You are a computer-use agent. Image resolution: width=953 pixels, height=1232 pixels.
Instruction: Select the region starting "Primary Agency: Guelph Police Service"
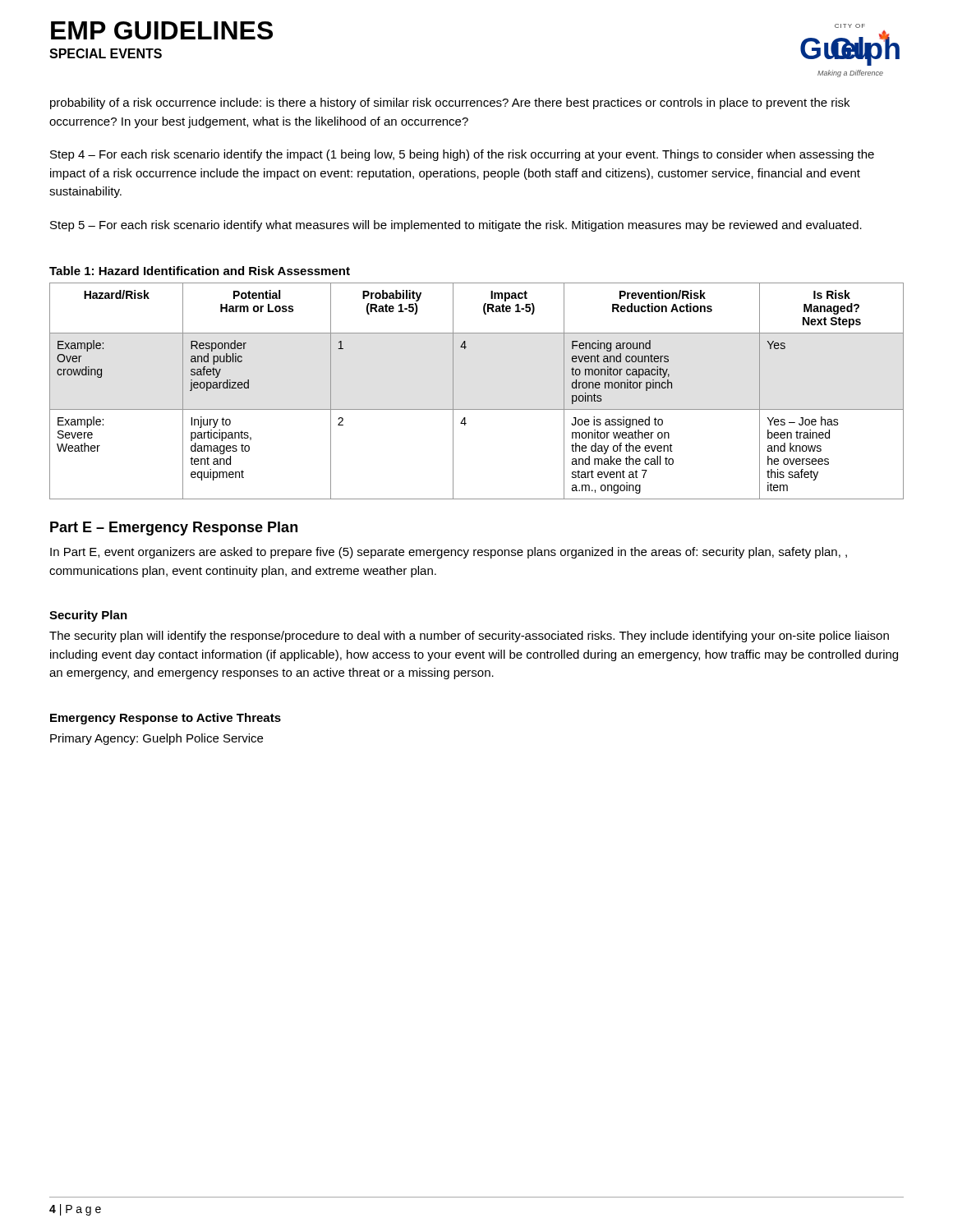[x=157, y=739]
